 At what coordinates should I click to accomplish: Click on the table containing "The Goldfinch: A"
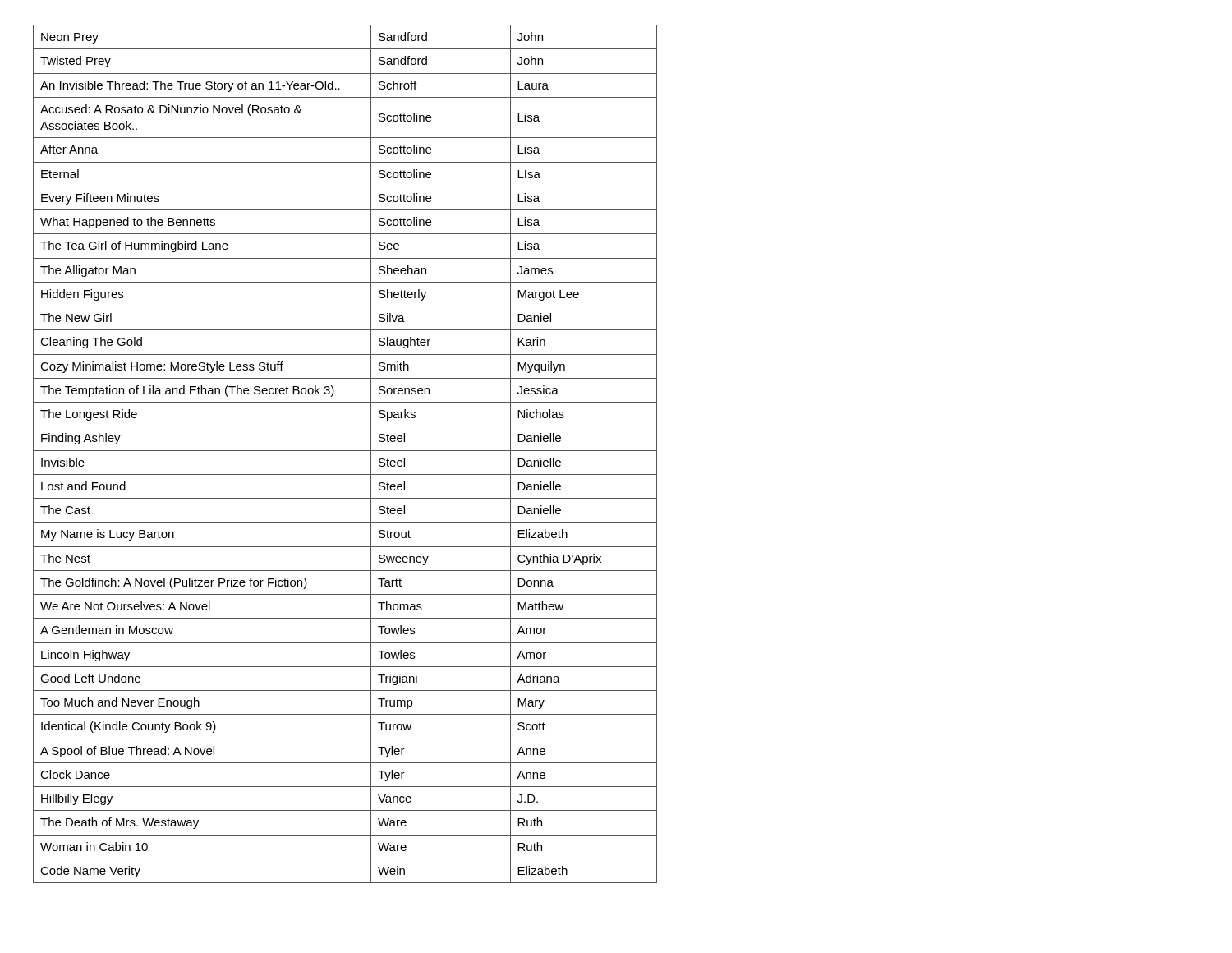[x=616, y=454]
